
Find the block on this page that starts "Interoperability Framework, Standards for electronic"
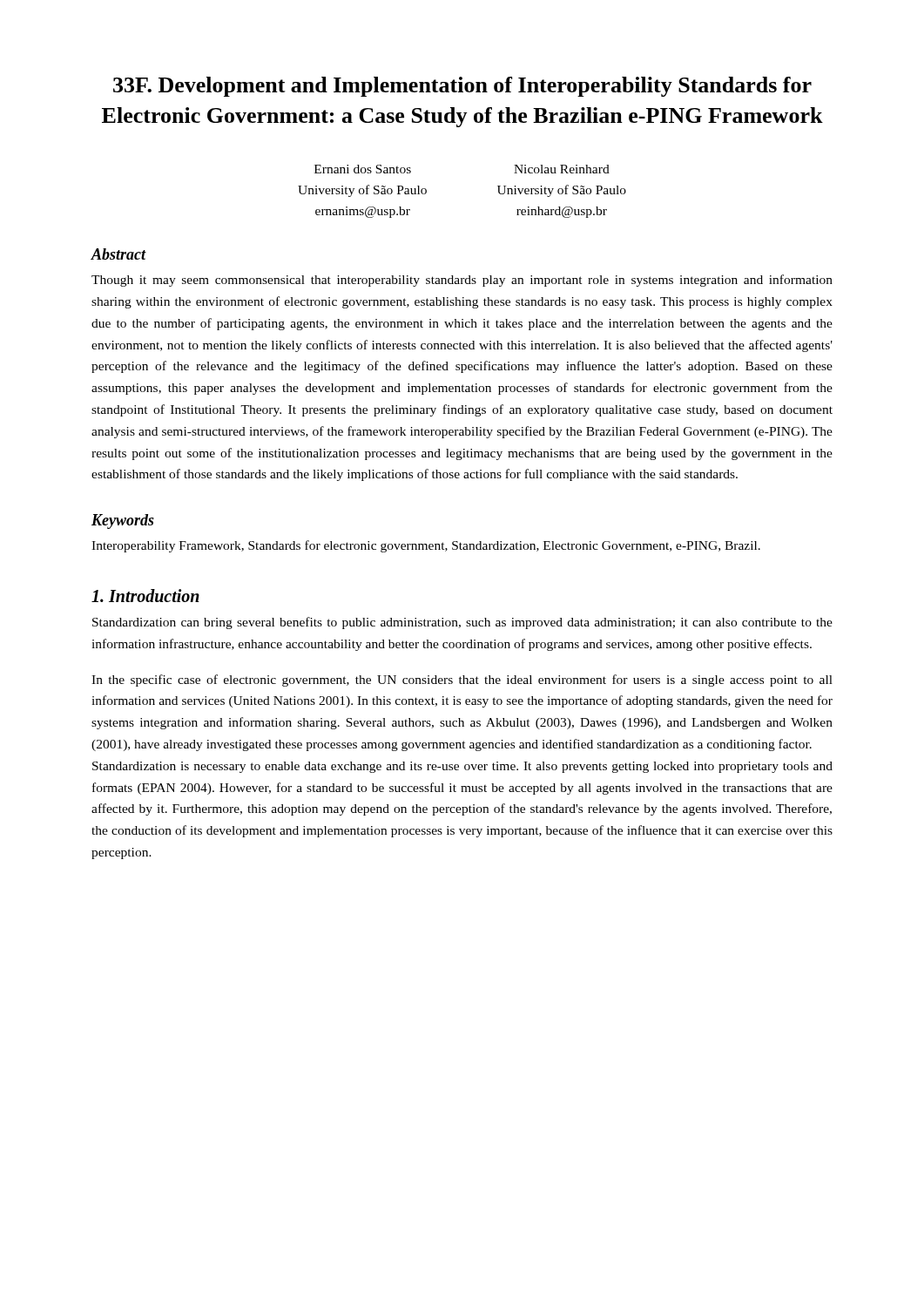coord(426,545)
